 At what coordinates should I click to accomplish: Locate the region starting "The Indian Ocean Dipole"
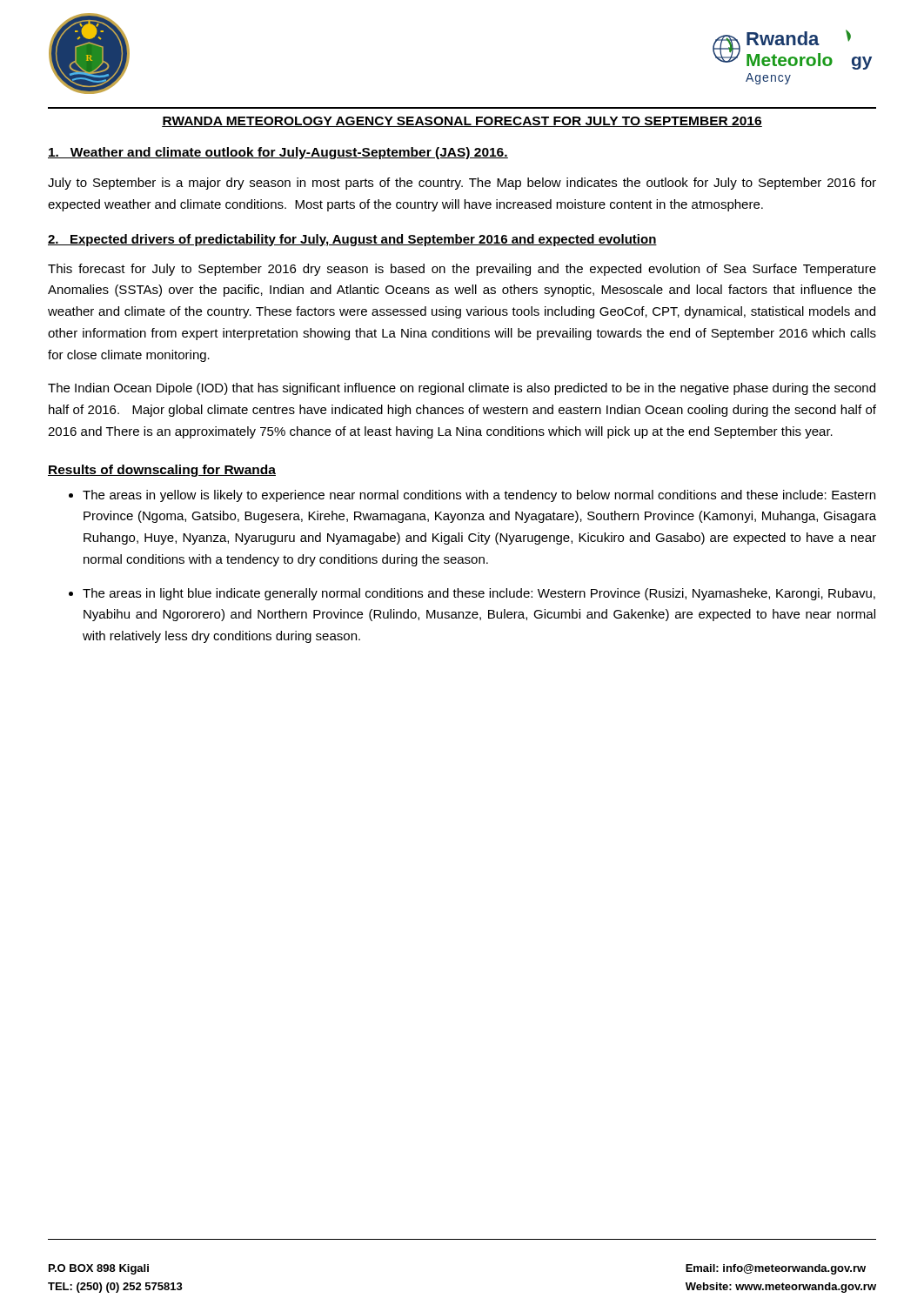[462, 409]
